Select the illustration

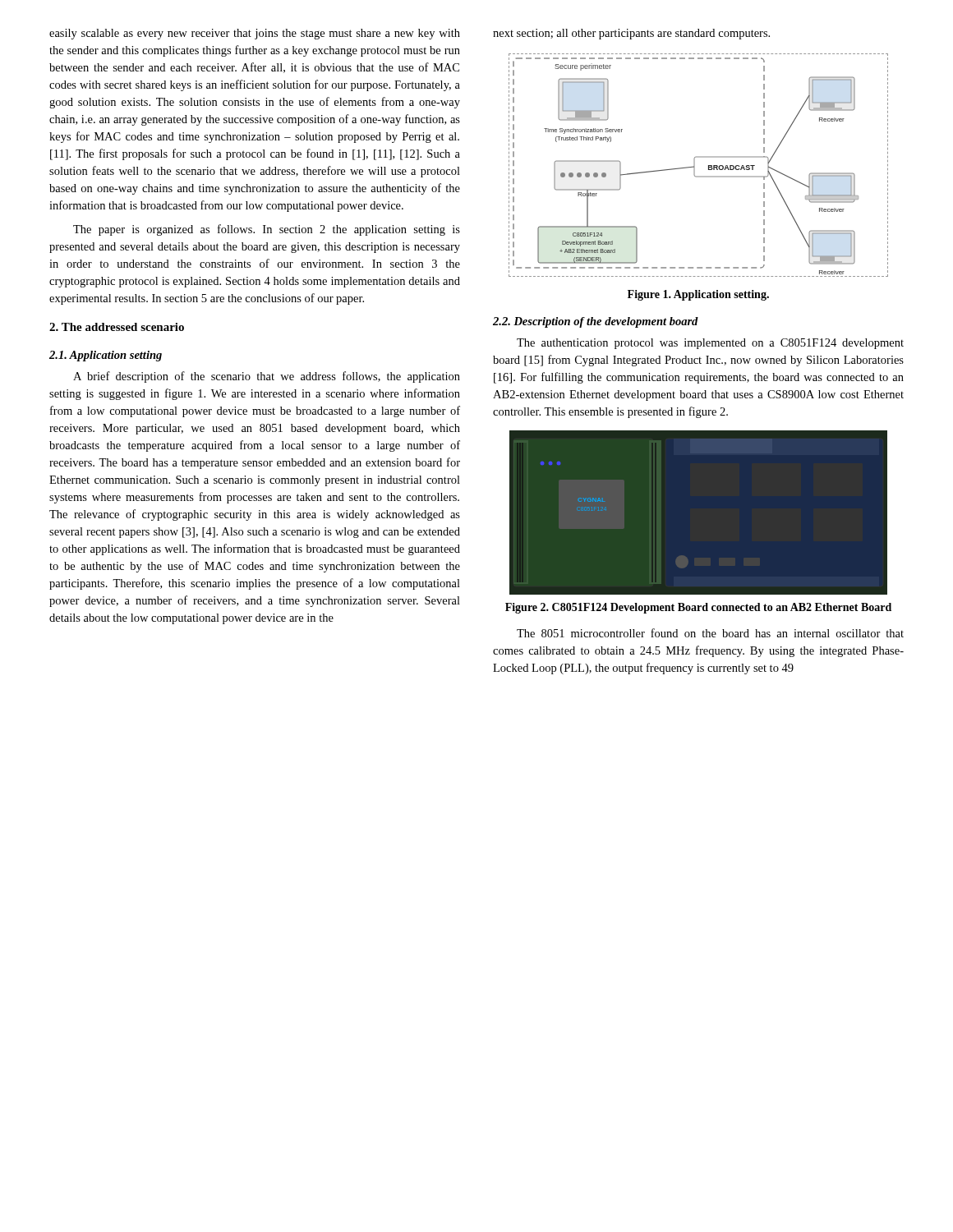tap(698, 168)
